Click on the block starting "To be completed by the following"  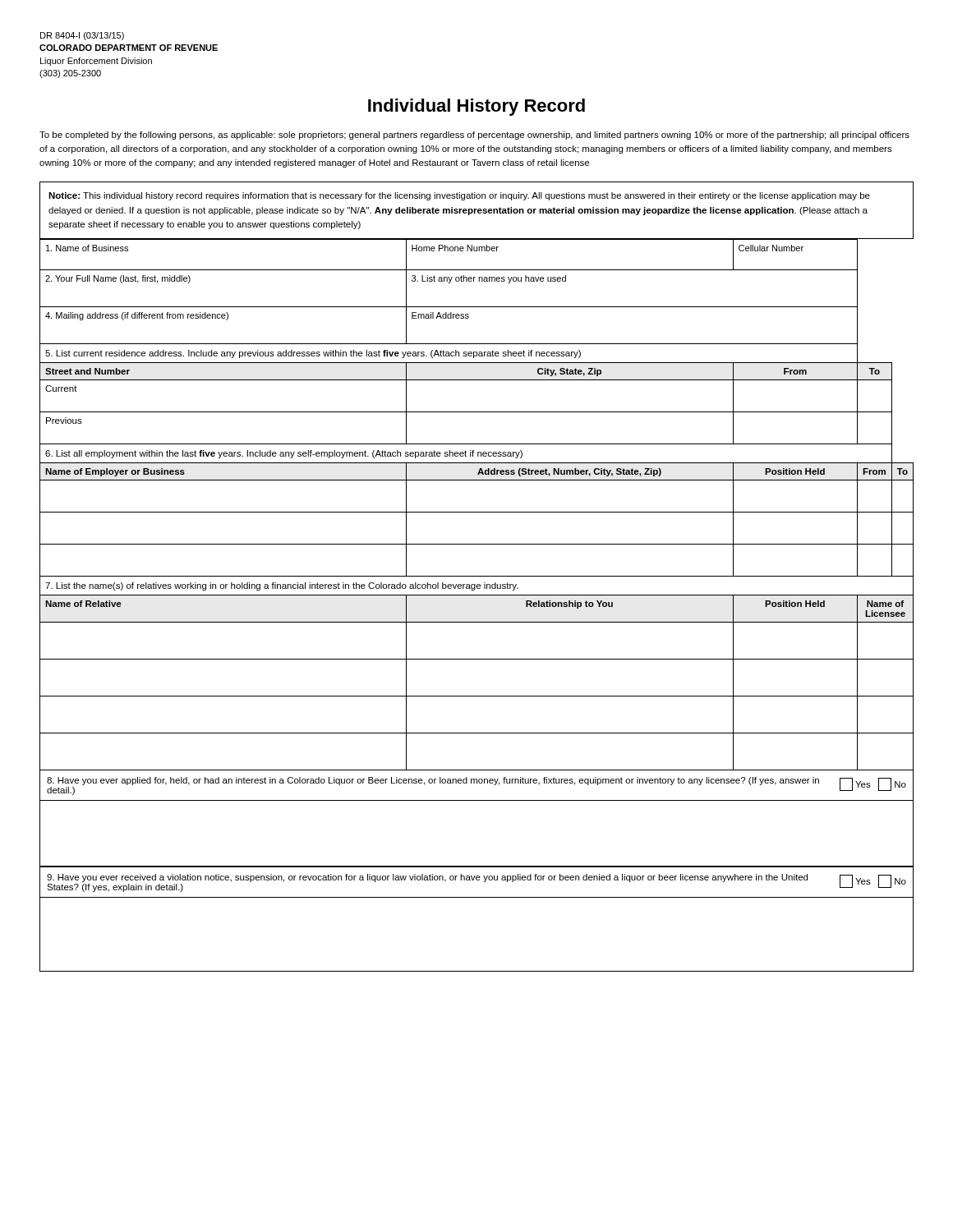pos(474,148)
